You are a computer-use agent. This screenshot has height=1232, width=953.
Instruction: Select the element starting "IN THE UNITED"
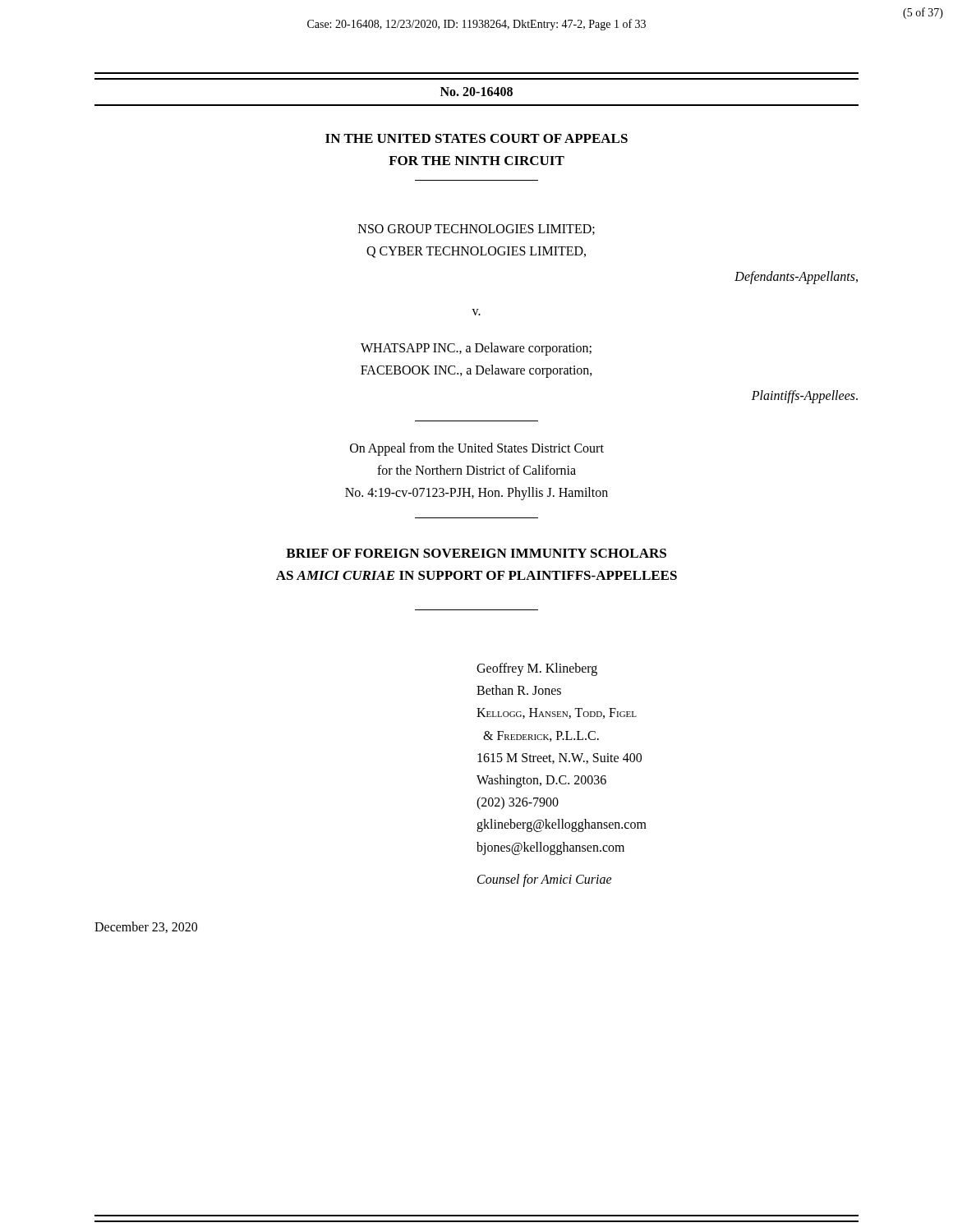point(476,156)
